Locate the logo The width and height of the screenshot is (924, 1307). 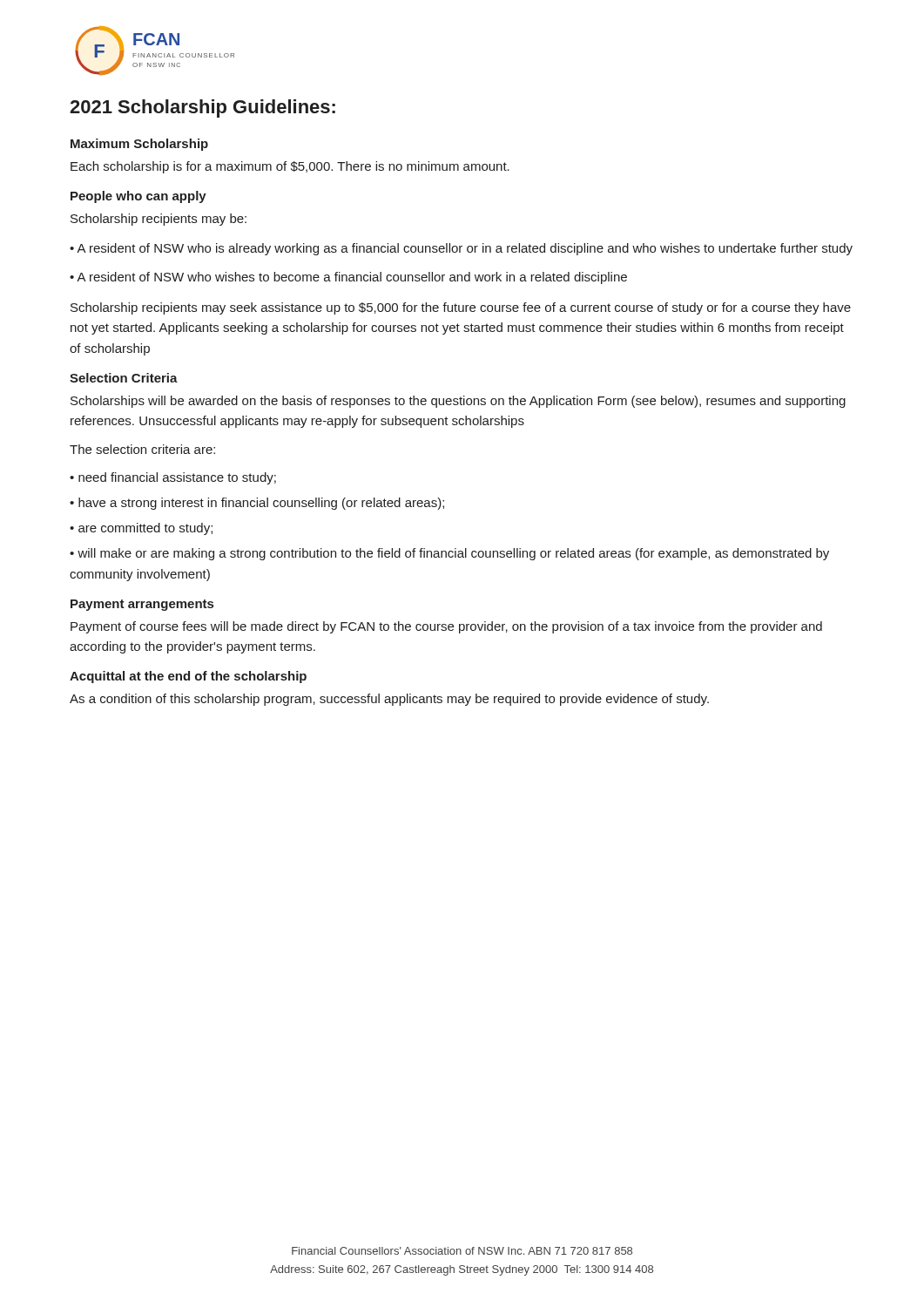pyautogui.click(x=152, y=54)
